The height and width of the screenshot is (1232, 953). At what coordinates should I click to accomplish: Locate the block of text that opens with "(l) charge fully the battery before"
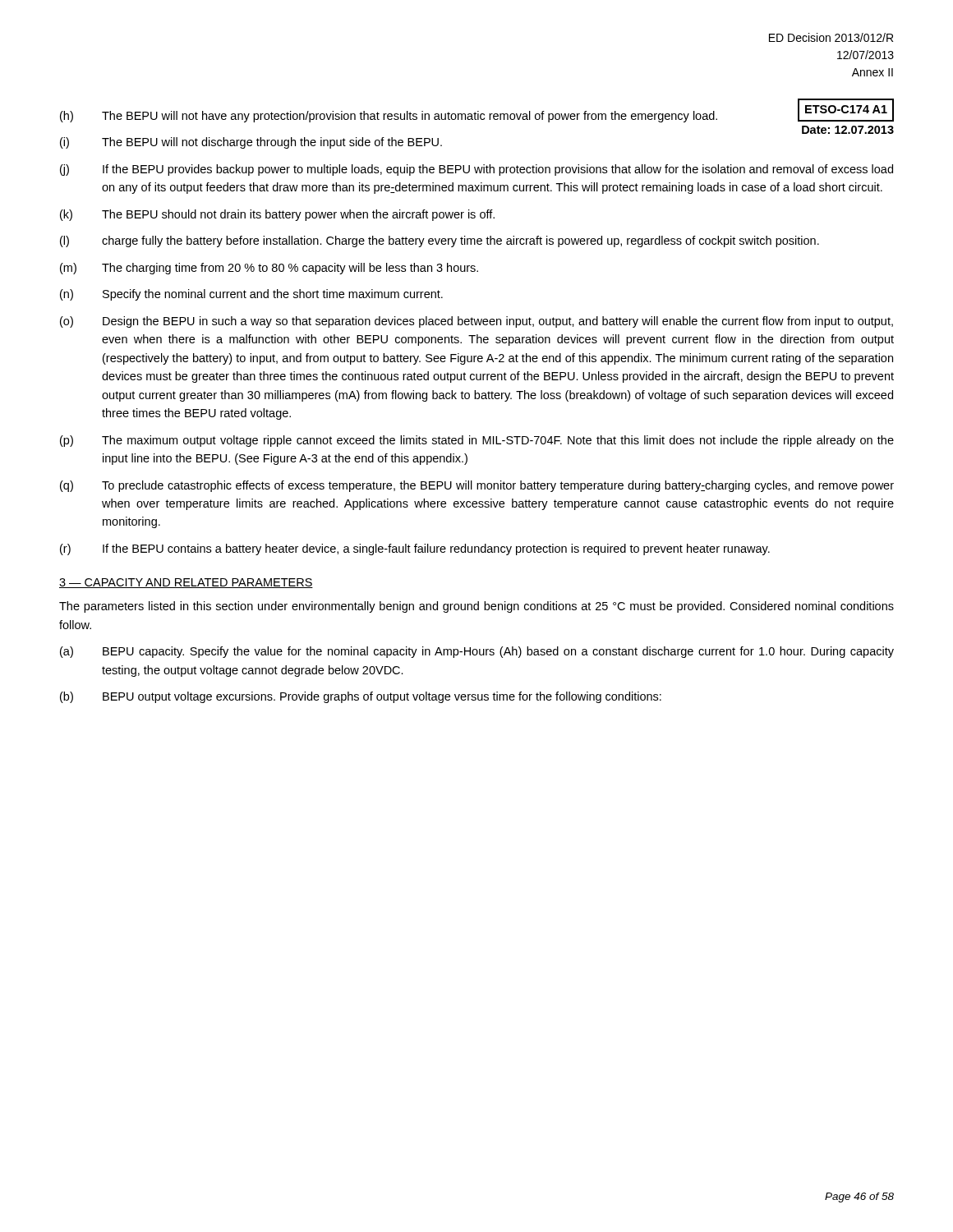coord(476,241)
